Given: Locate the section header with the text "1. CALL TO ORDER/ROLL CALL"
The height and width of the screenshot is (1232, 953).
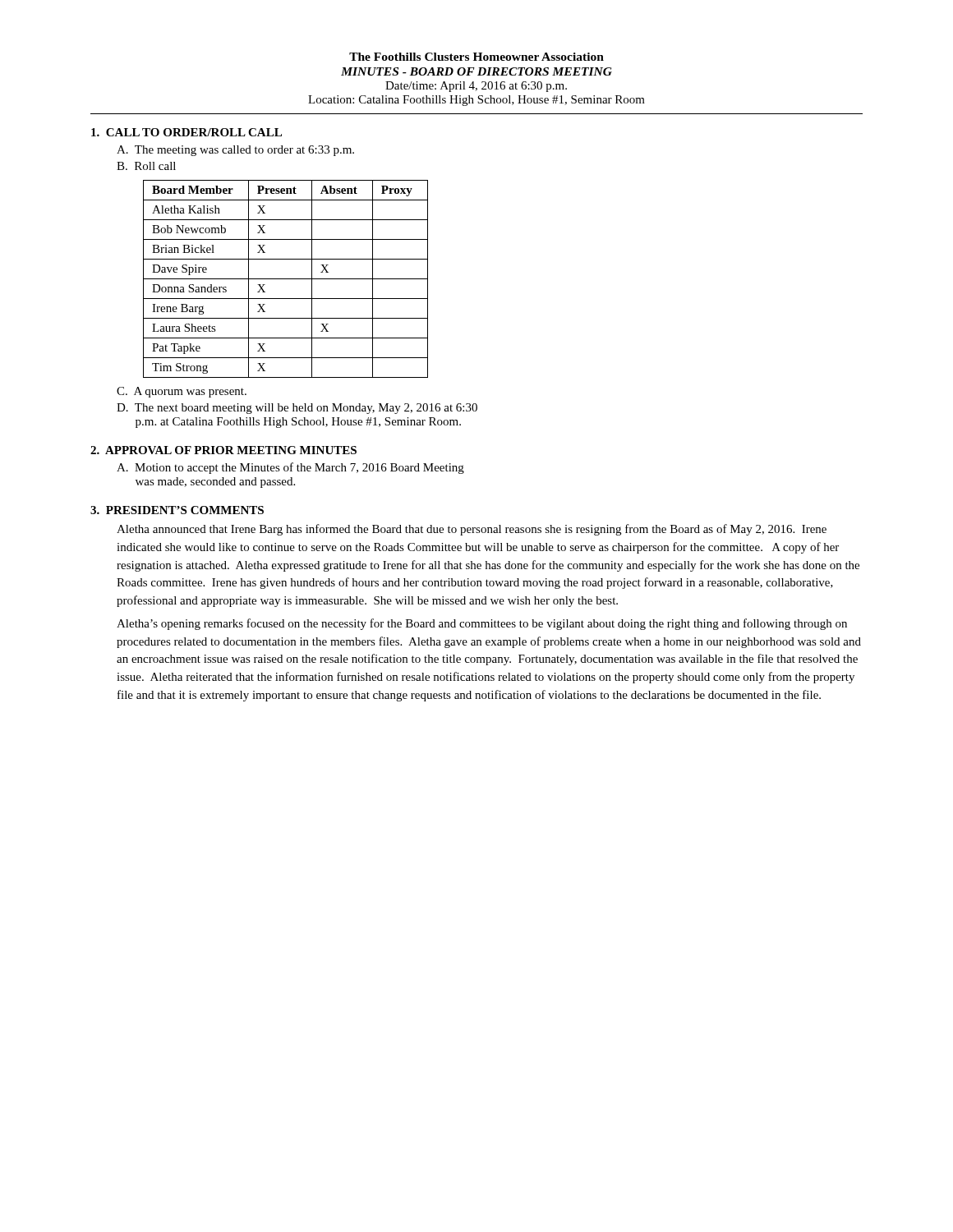Looking at the screenshot, I should coord(186,132).
